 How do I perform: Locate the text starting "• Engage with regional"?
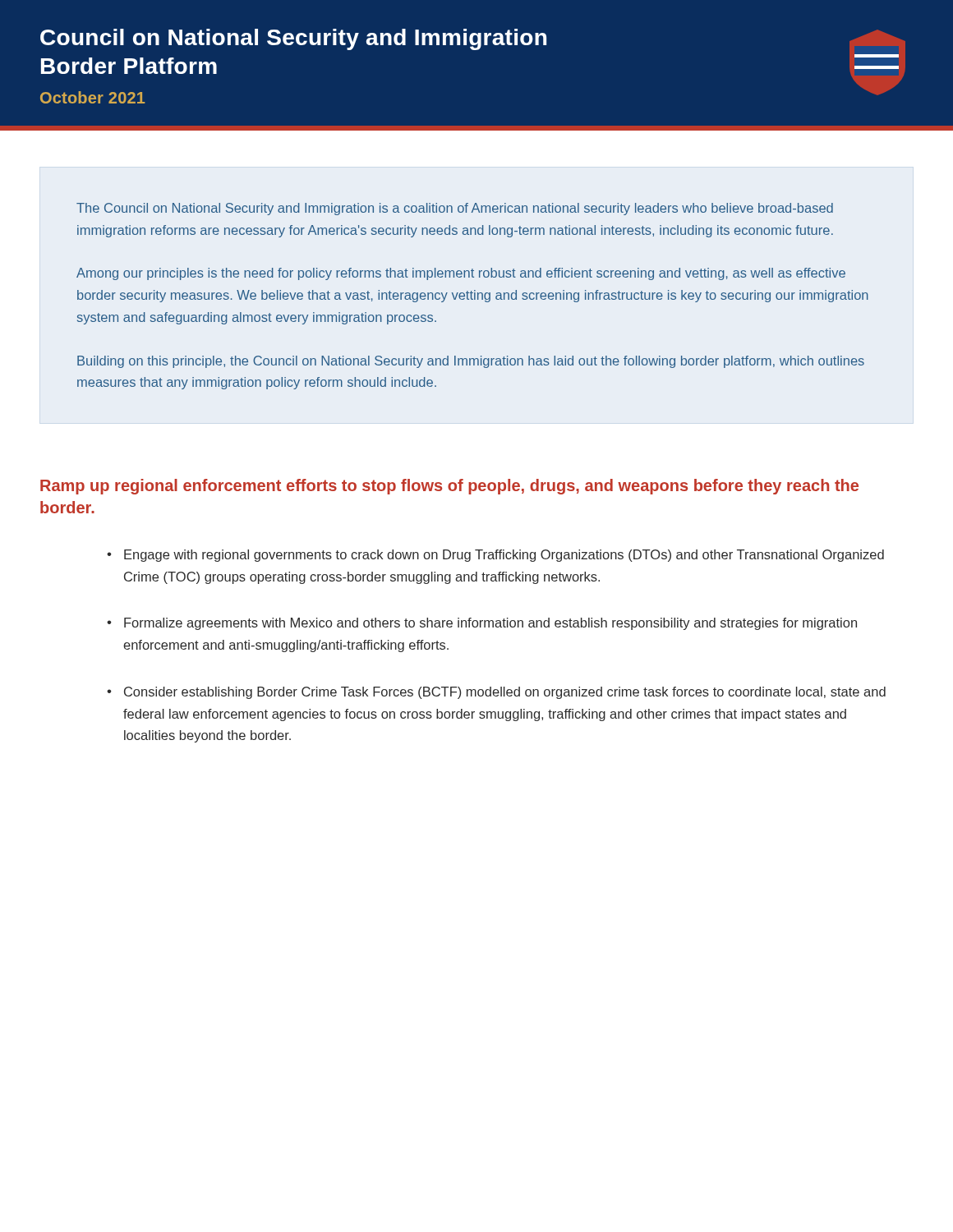pos(497,566)
